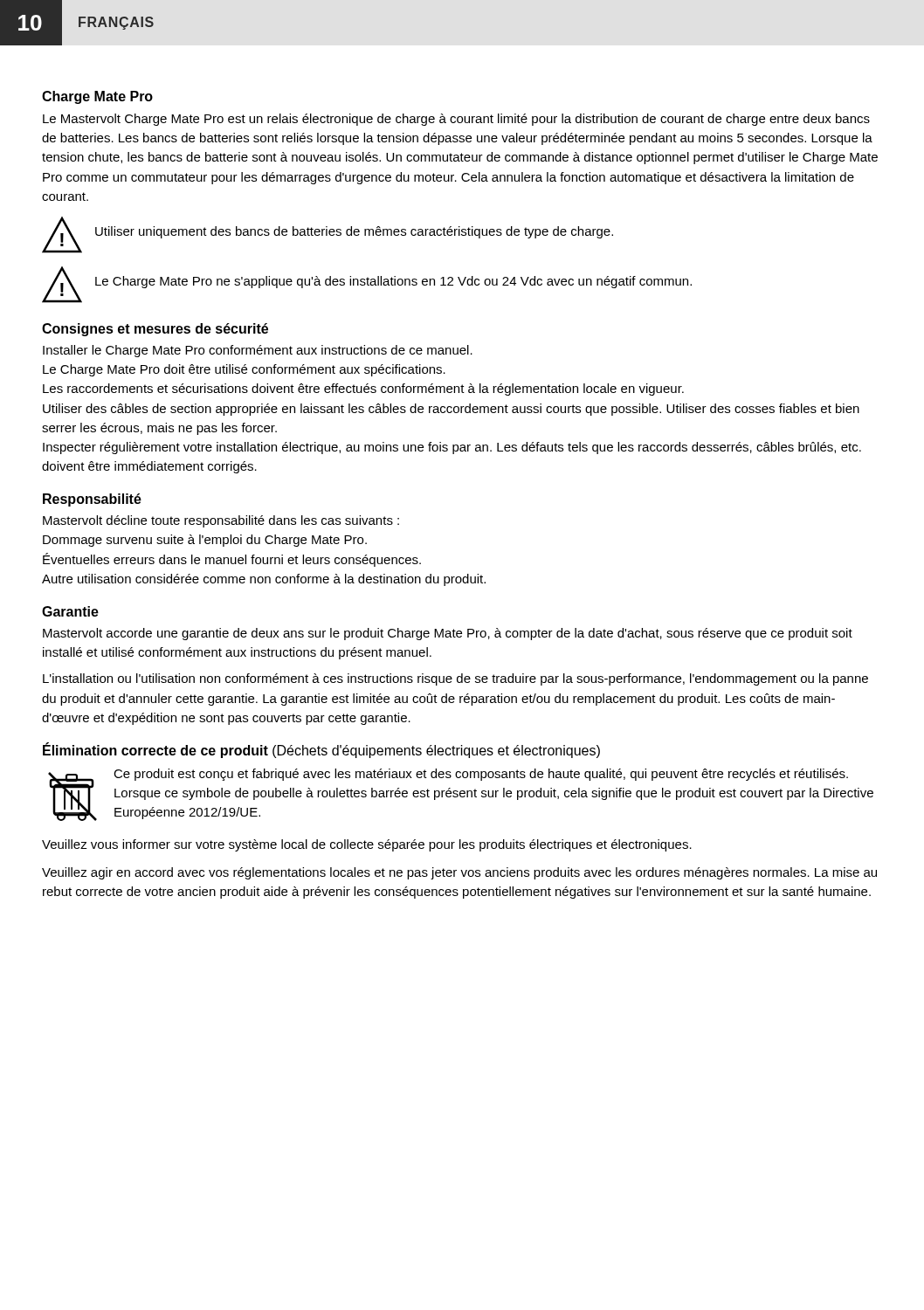Viewport: 924px width, 1310px height.
Task: Navigate to the passage starting "Installer le Charge"
Action: click(257, 350)
